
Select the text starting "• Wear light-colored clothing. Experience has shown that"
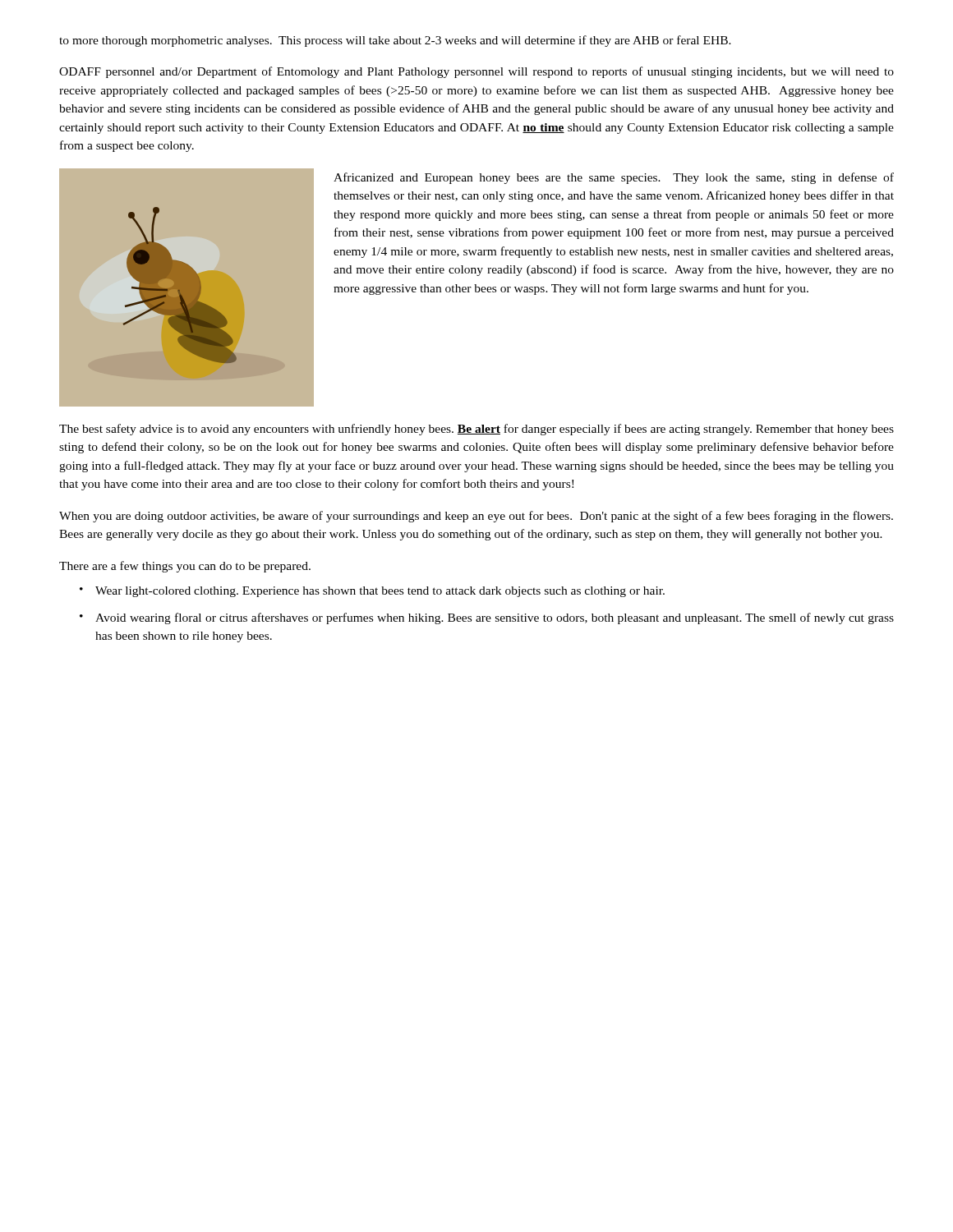coord(486,591)
